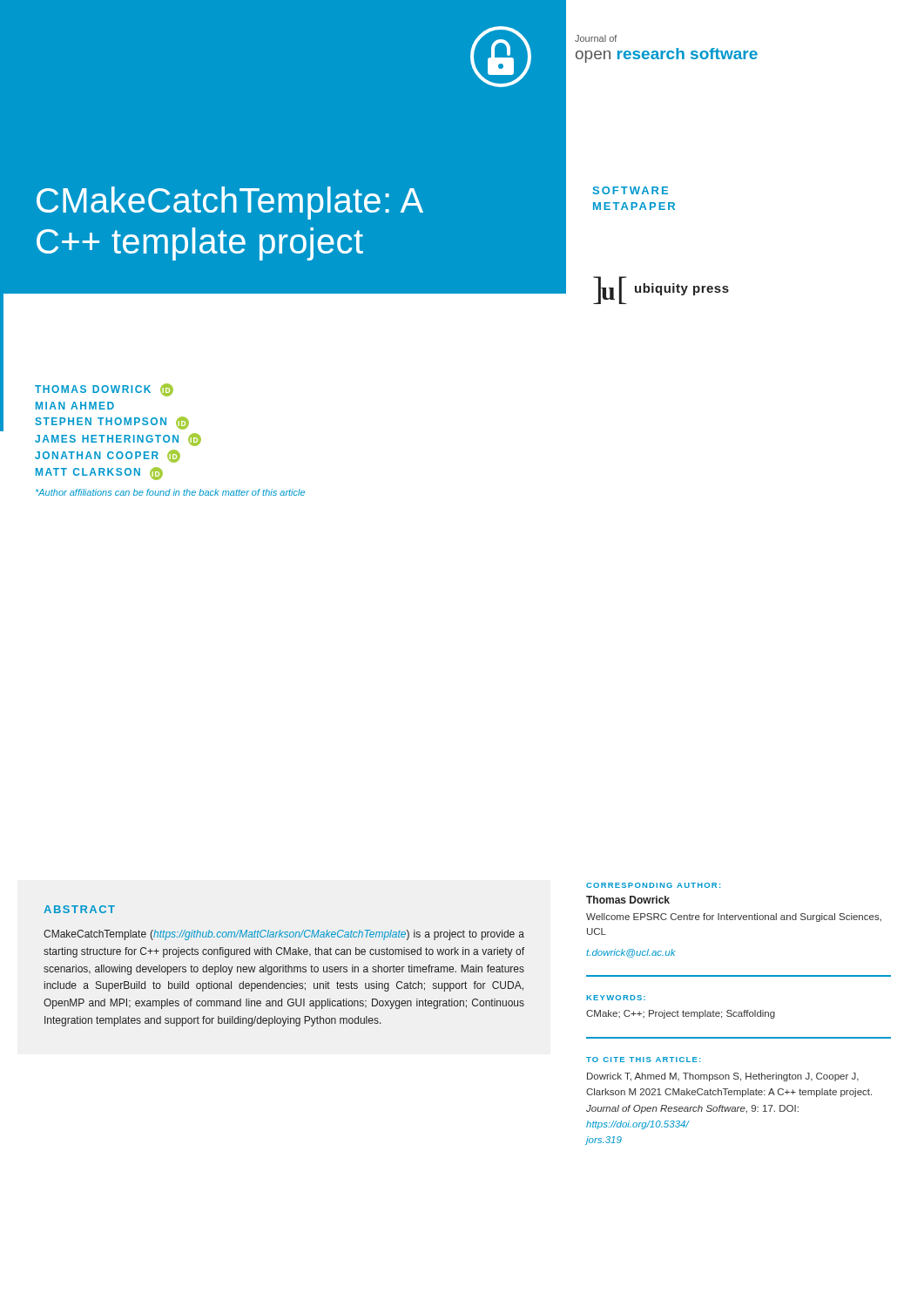924x1307 pixels.
Task: Select the title that reads "CMakeCatchTemplate: AC++ template project"
Action: [x=229, y=221]
